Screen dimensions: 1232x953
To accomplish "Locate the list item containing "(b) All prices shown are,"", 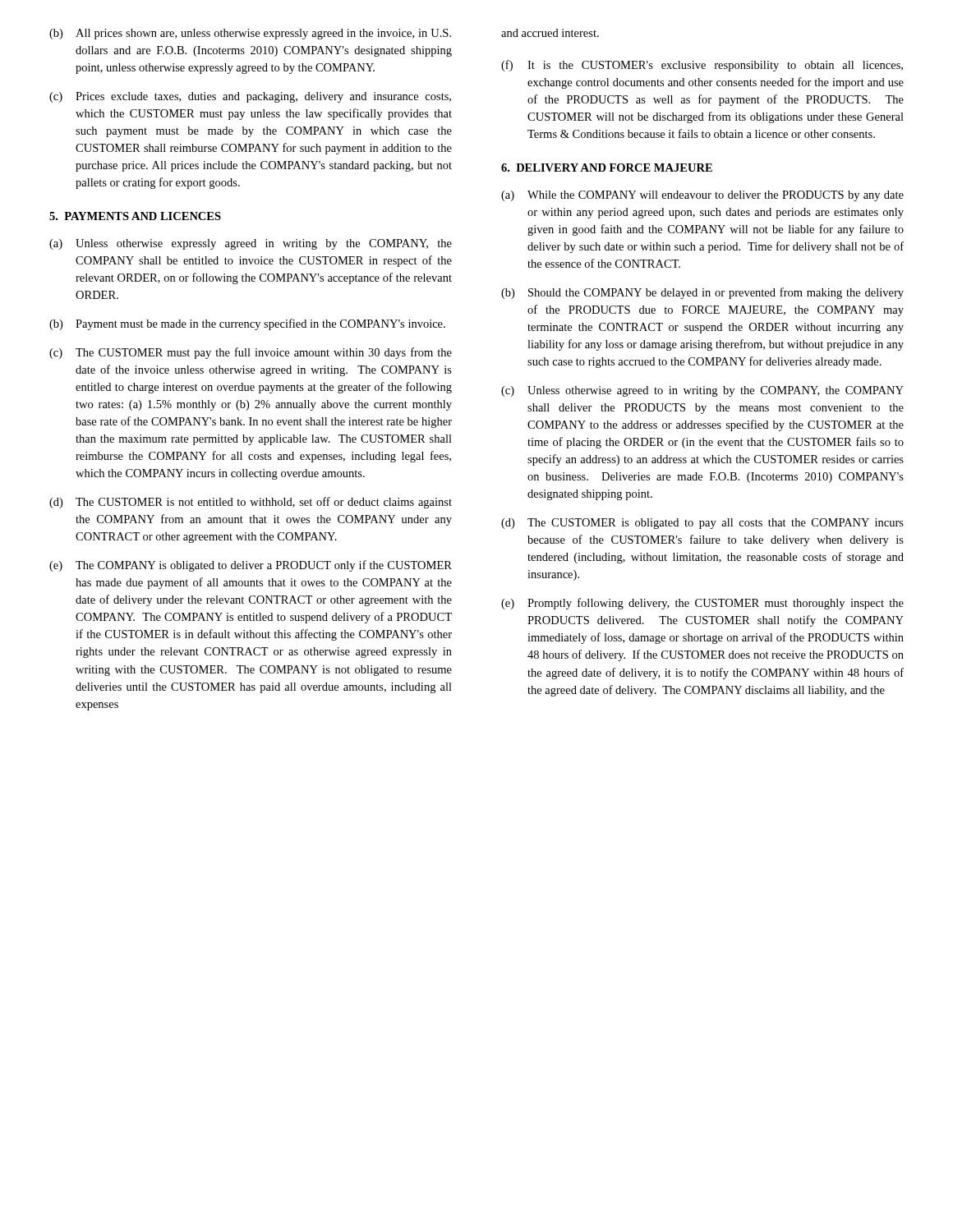I will coord(251,51).
